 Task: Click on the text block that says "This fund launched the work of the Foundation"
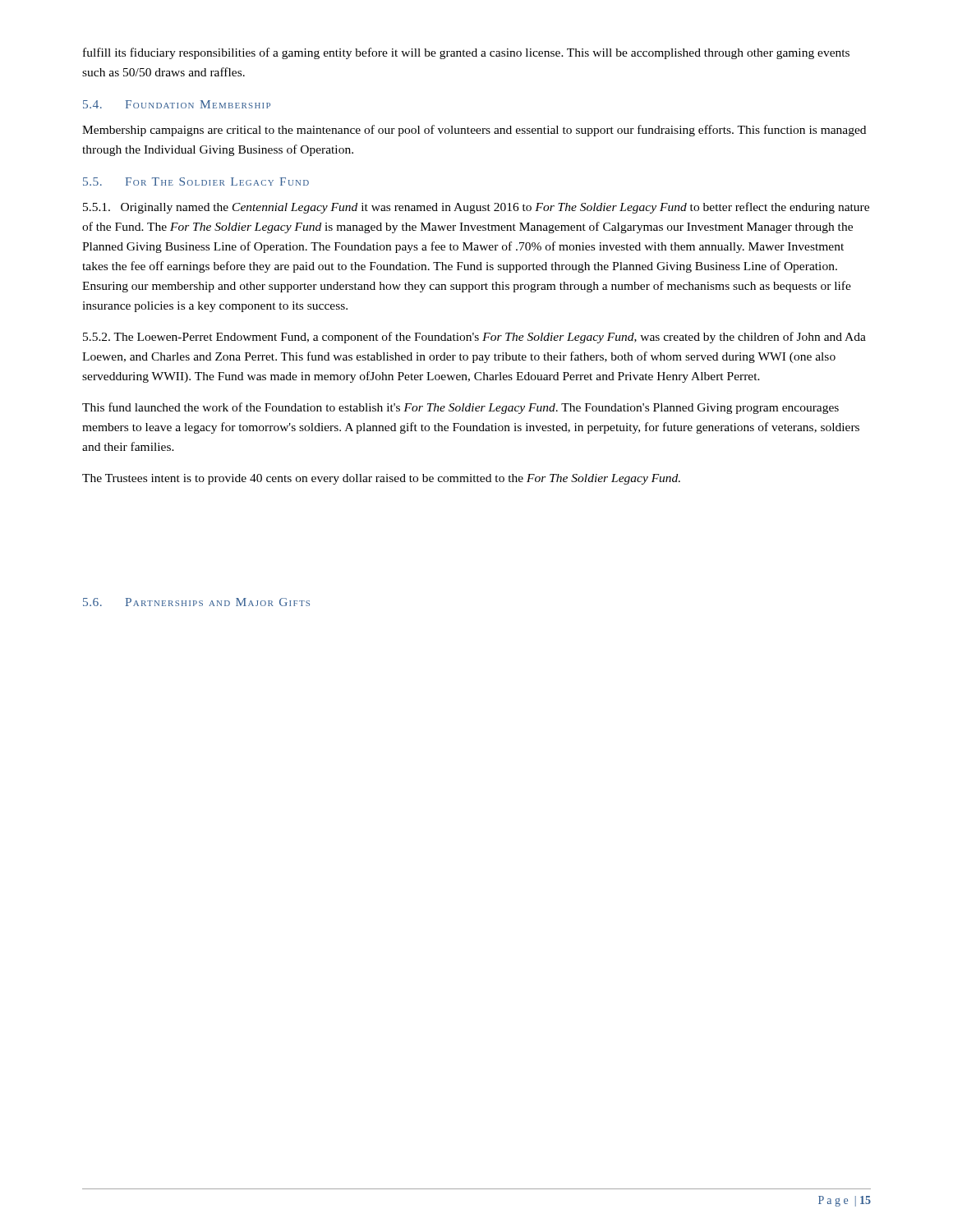pyautogui.click(x=471, y=427)
